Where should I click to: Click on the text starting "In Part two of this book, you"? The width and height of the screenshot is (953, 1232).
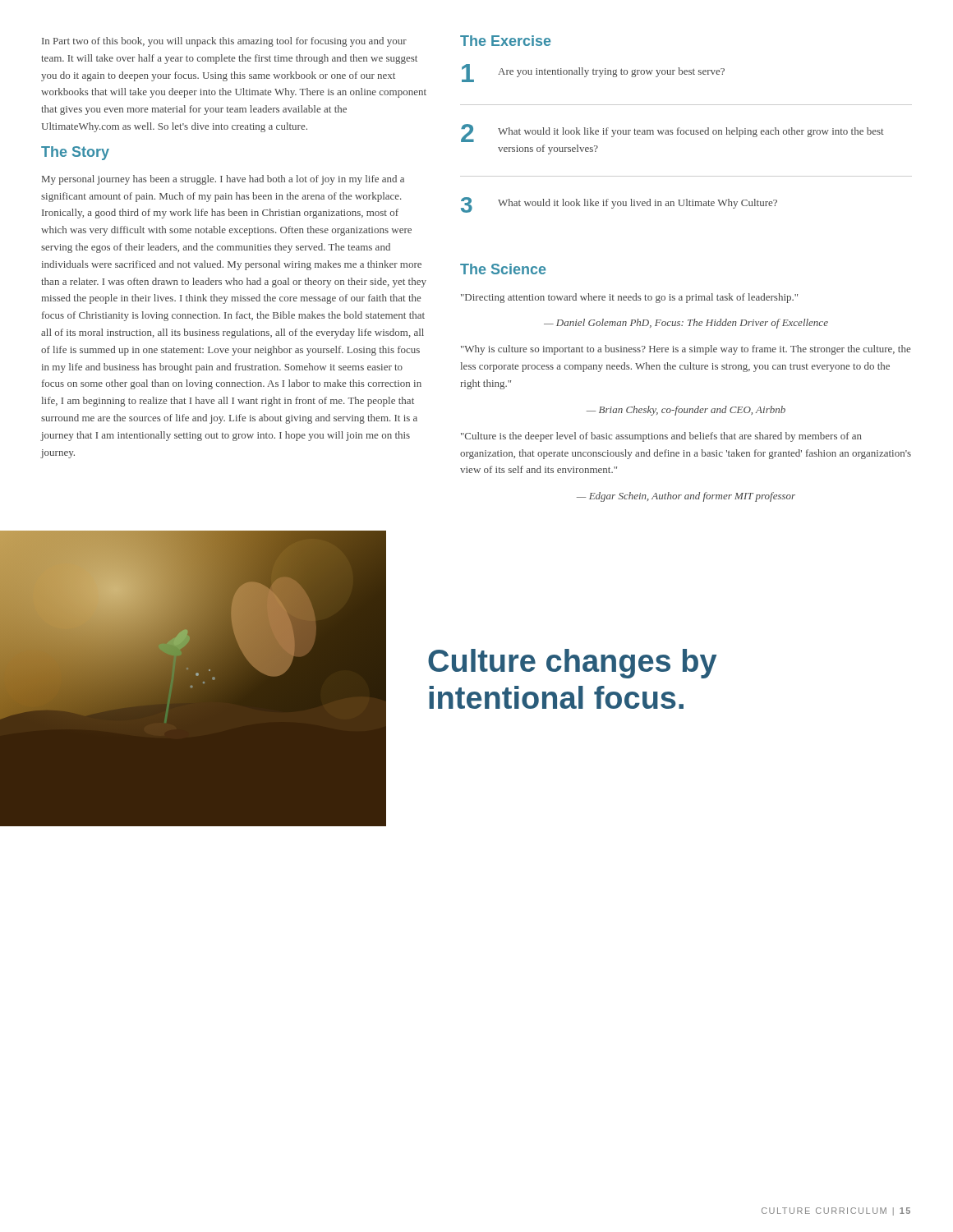point(234,84)
